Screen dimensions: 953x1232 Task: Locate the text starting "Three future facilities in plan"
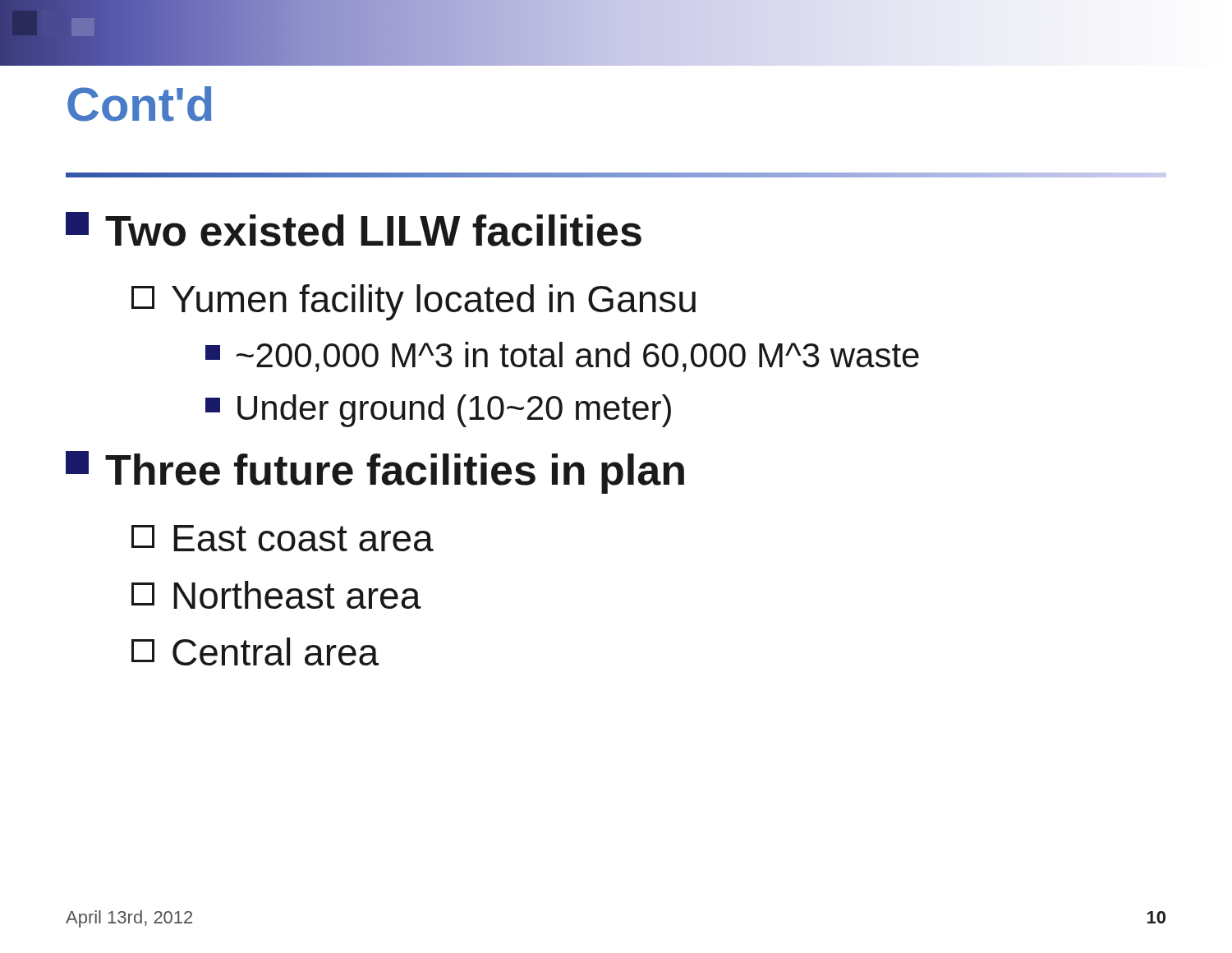coord(376,470)
